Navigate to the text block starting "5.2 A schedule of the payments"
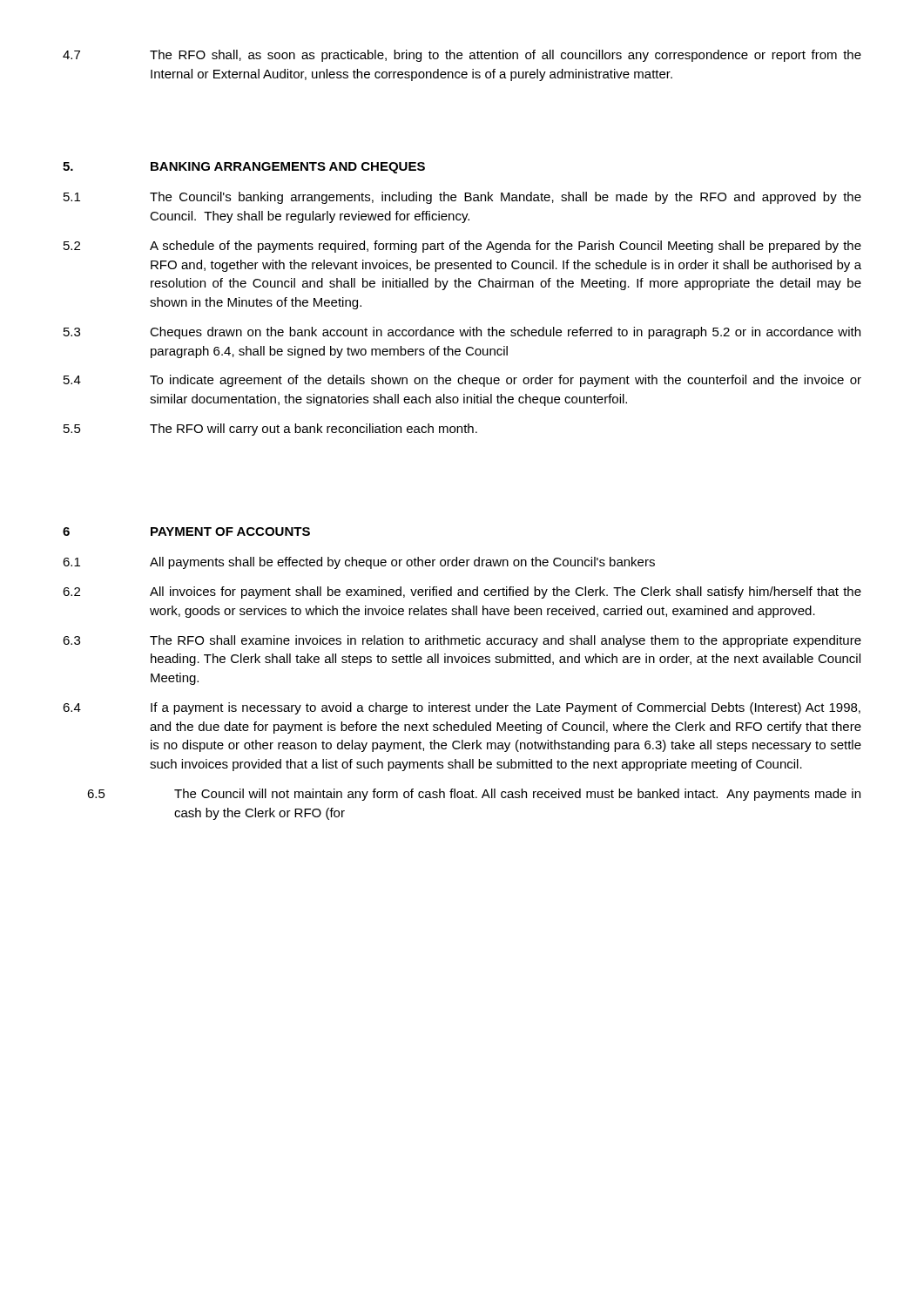Screen dimensions: 1307x924 click(462, 274)
